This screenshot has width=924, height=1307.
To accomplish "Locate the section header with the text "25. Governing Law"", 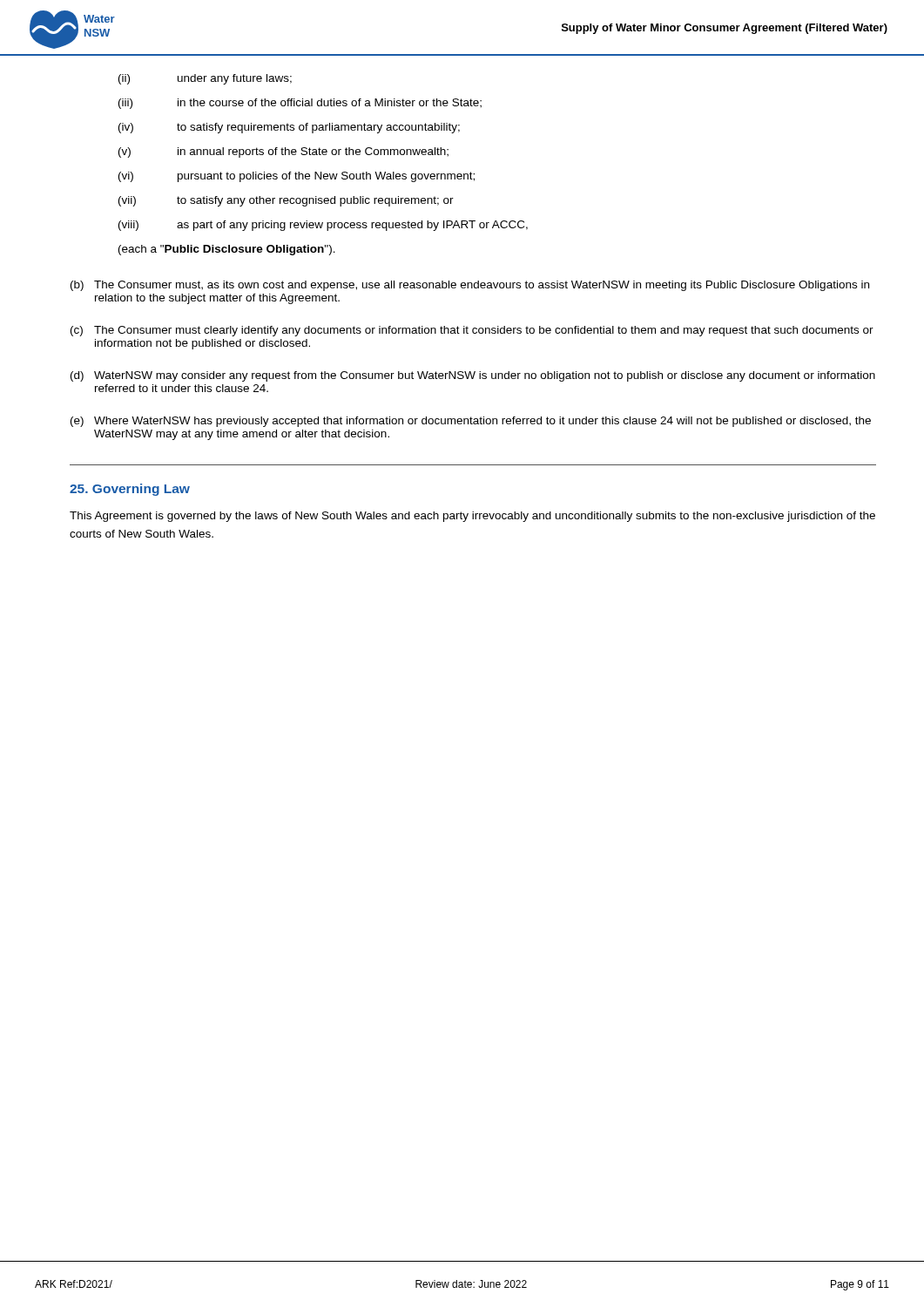I will [130, 488].
